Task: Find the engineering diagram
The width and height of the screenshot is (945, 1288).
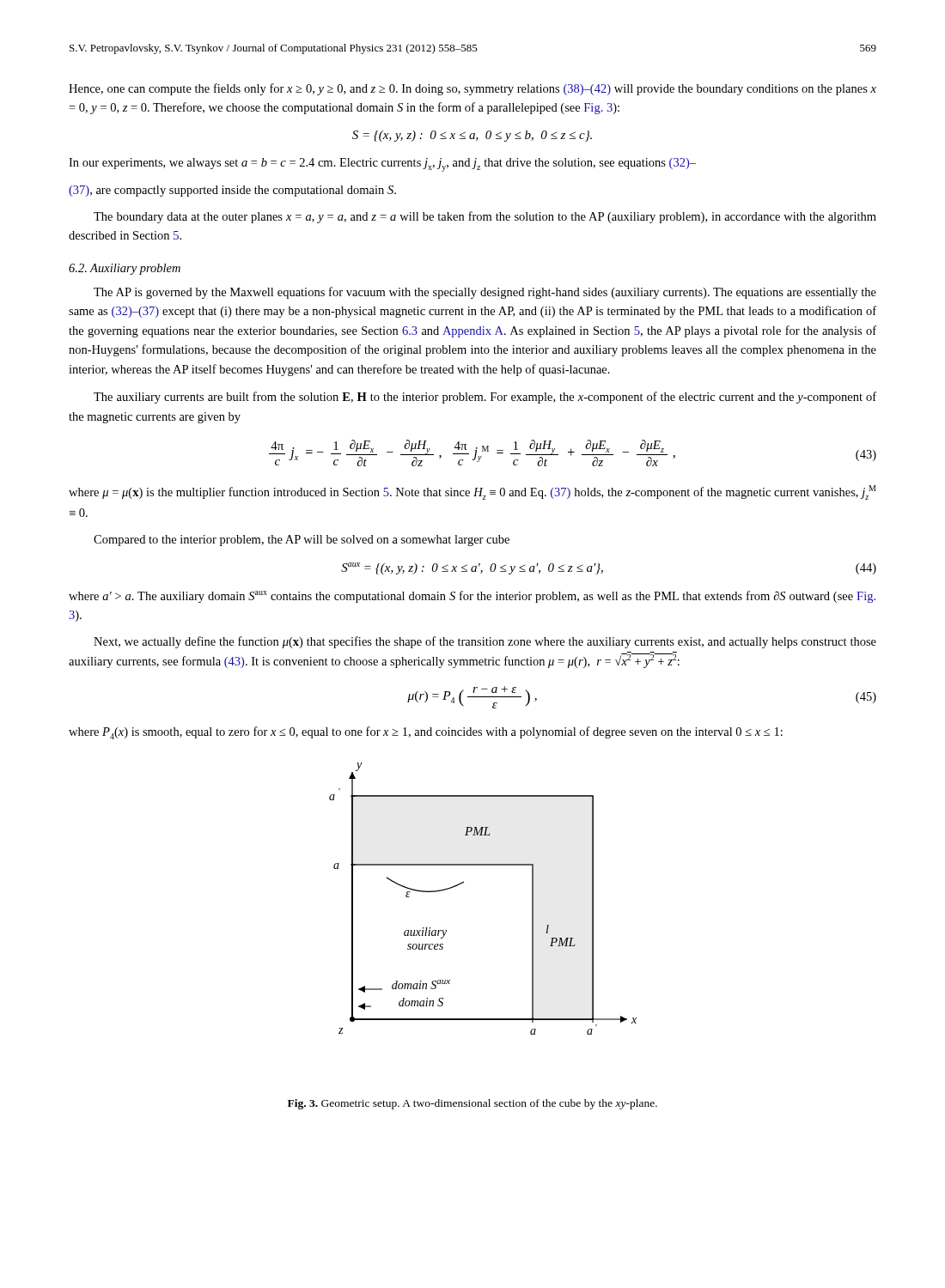Action: [x=472, y=922]
